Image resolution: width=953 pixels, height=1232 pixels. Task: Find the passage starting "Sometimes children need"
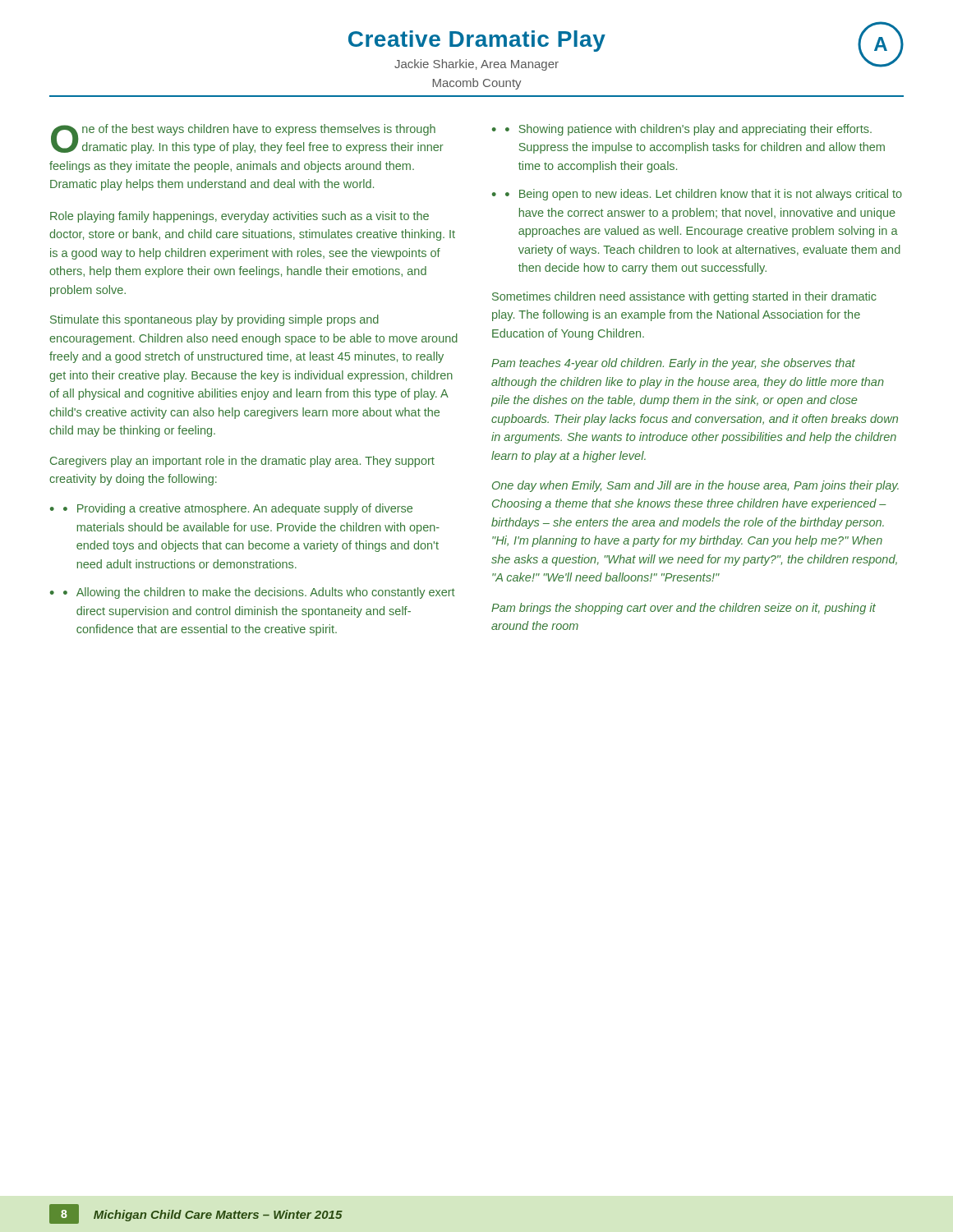pos(684,315)
